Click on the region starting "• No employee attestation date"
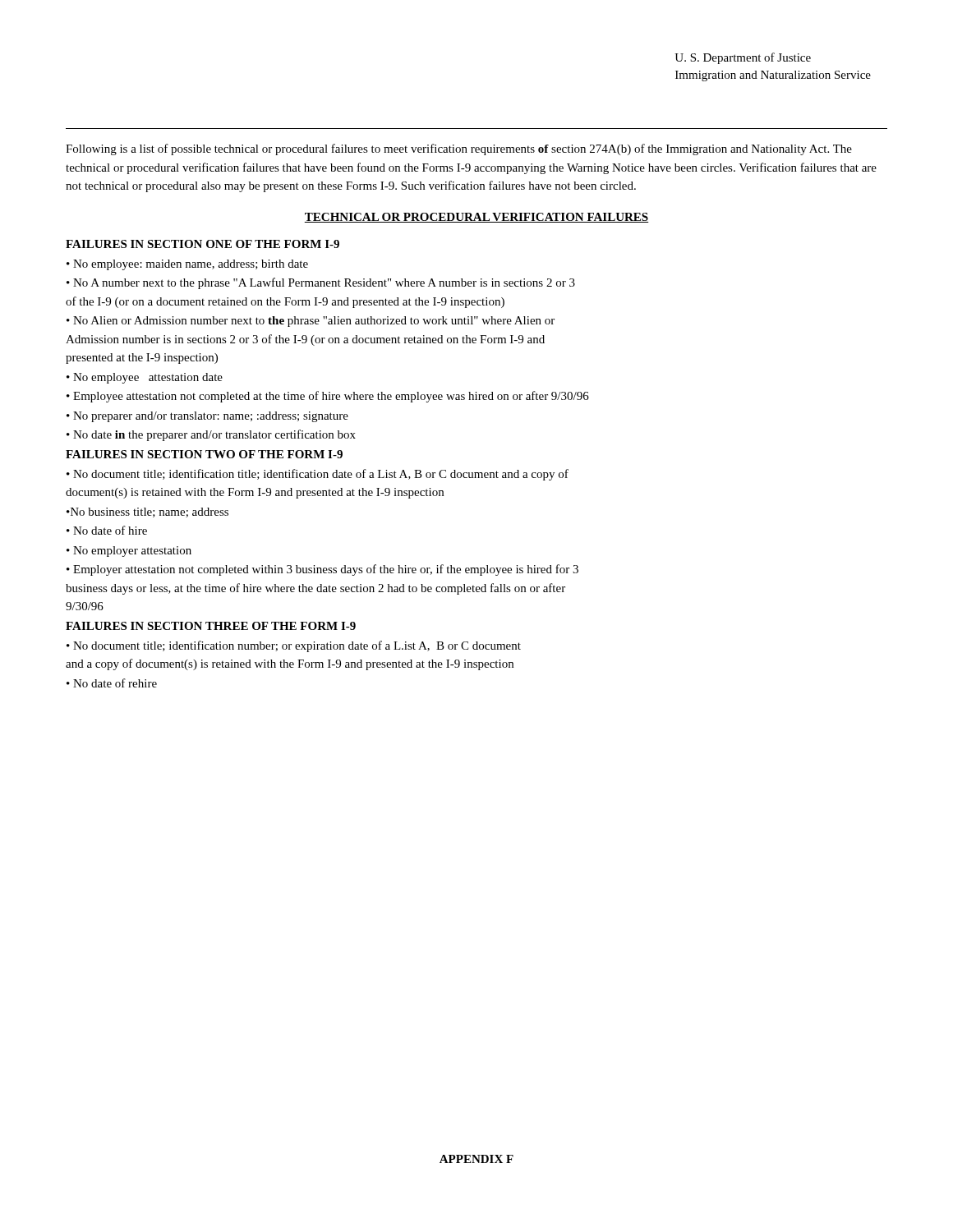This screenshot has height=1232, width=953. pyautogui.click(x=144, y=377)
